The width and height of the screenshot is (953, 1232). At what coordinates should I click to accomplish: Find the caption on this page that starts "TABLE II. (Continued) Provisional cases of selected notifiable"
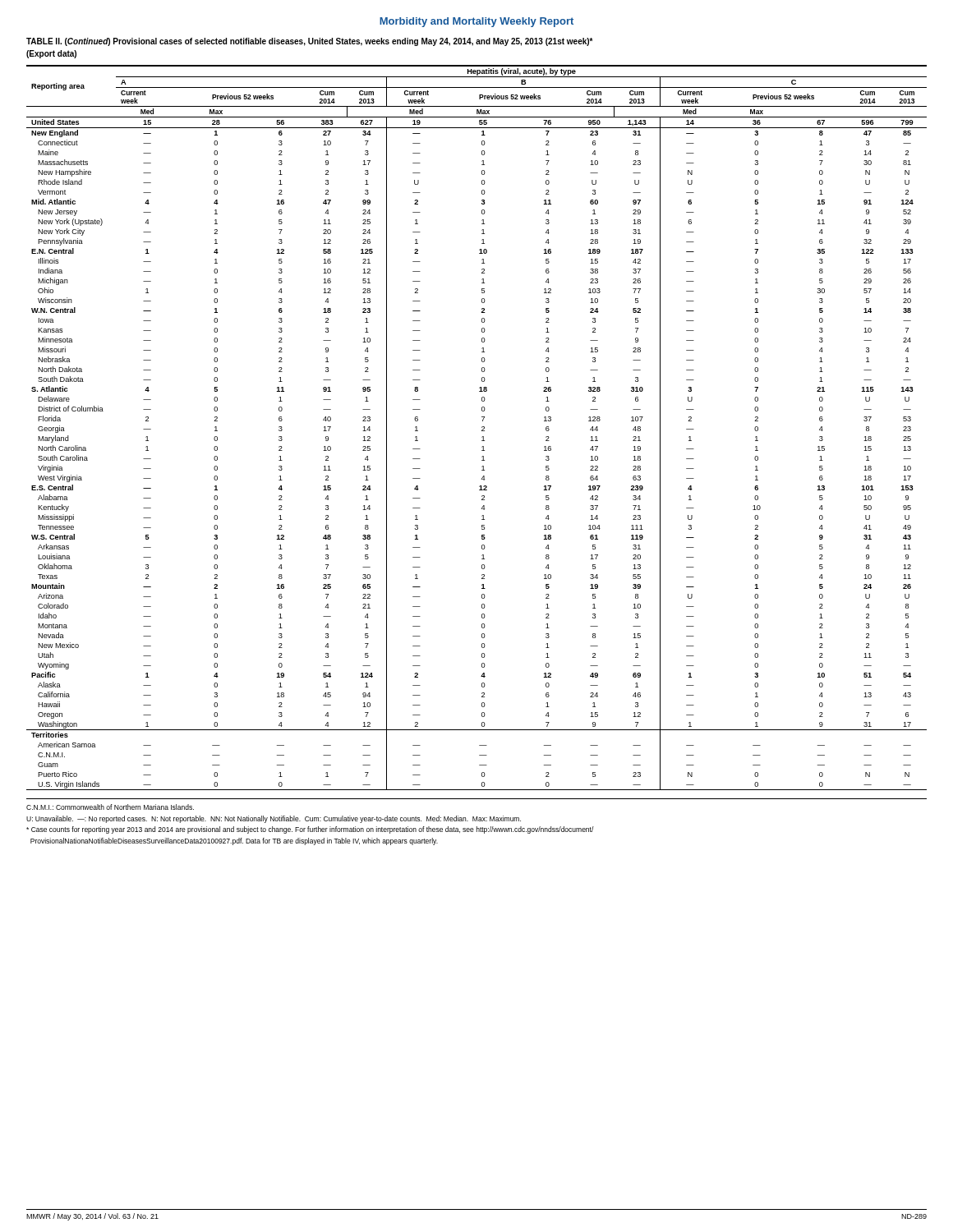point(310,48)
